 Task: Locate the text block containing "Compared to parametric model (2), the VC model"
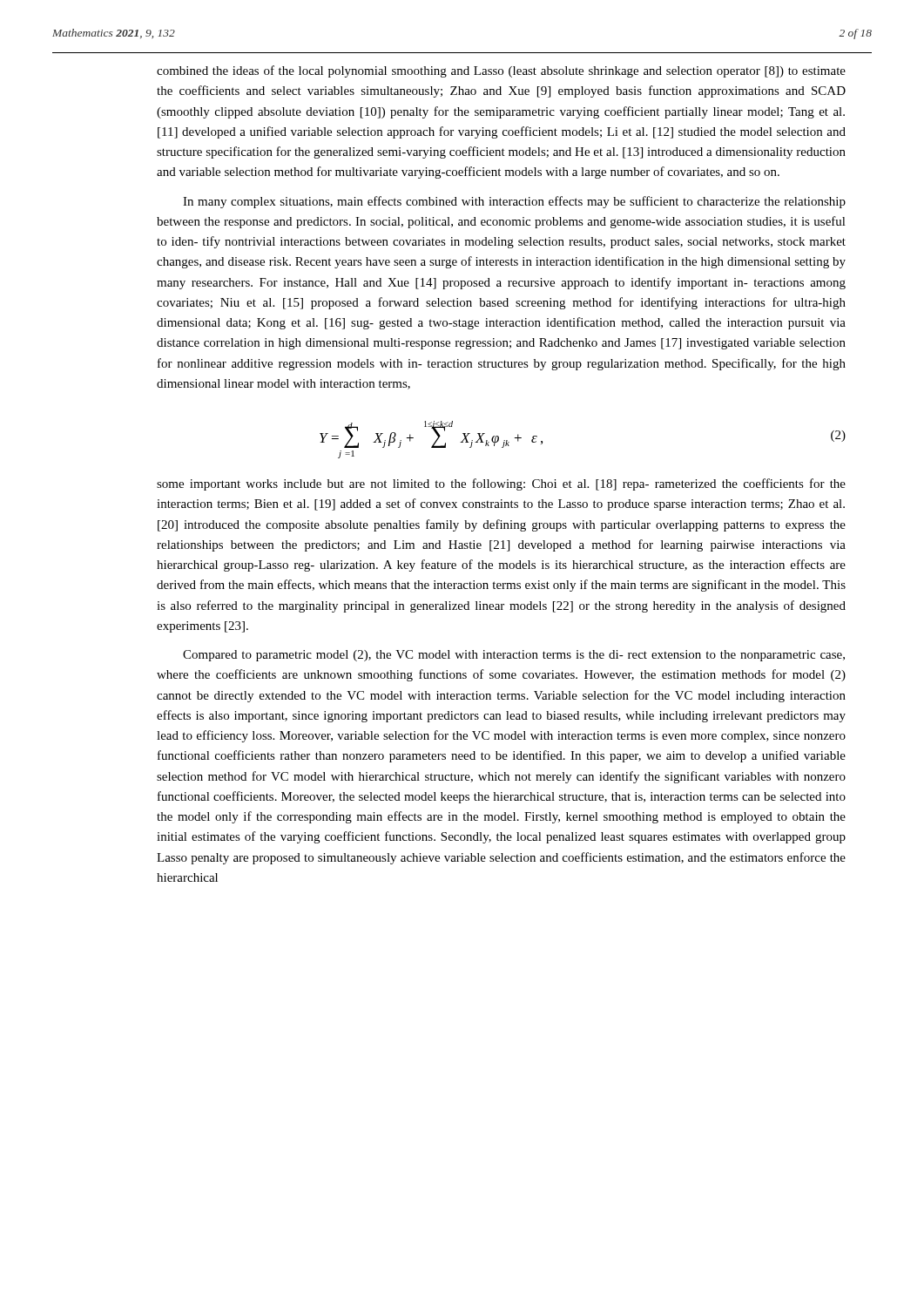(x=501, y=766)
